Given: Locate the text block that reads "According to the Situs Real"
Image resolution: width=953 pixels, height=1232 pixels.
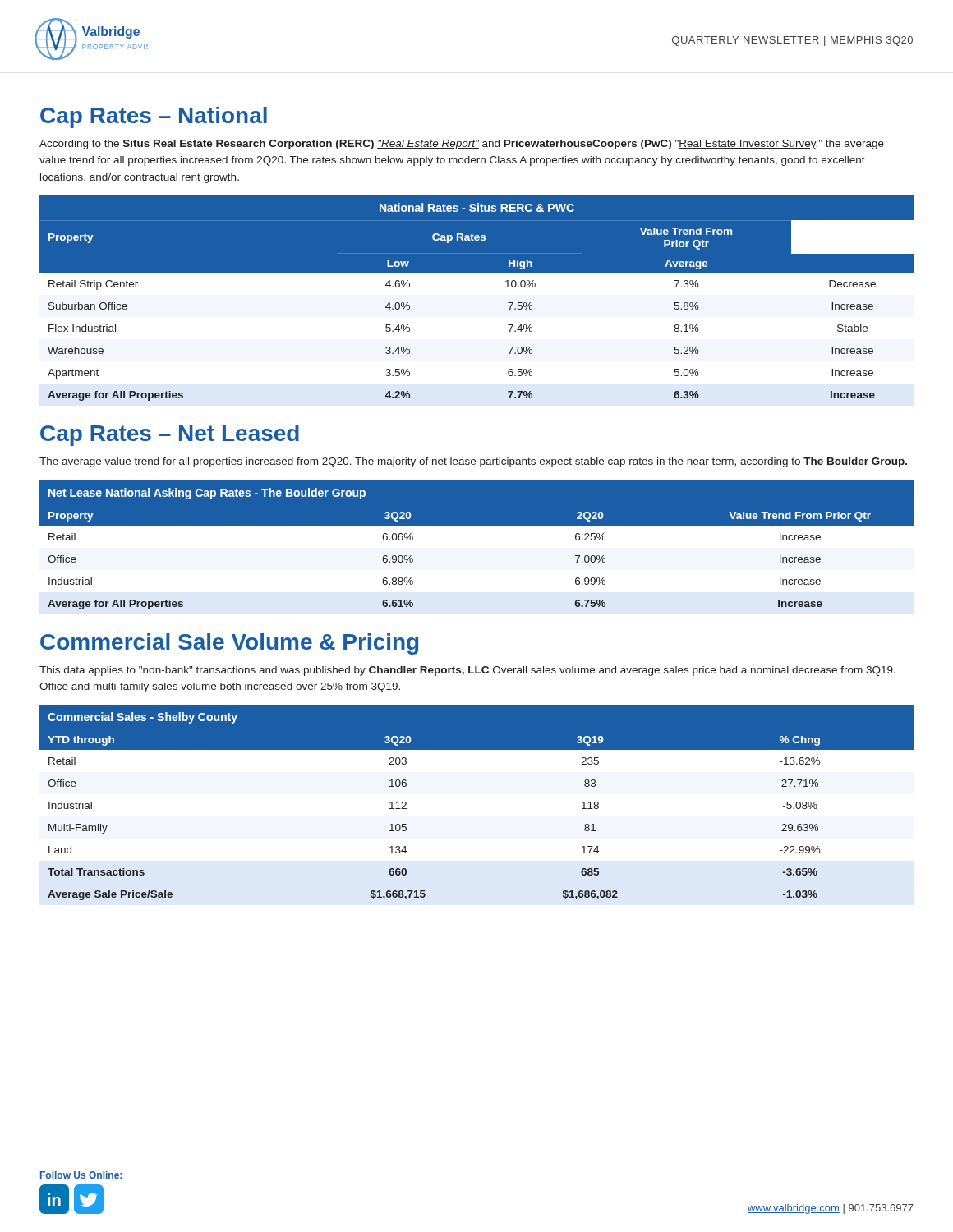Looking at the screenshot, I should click(462, 160).
